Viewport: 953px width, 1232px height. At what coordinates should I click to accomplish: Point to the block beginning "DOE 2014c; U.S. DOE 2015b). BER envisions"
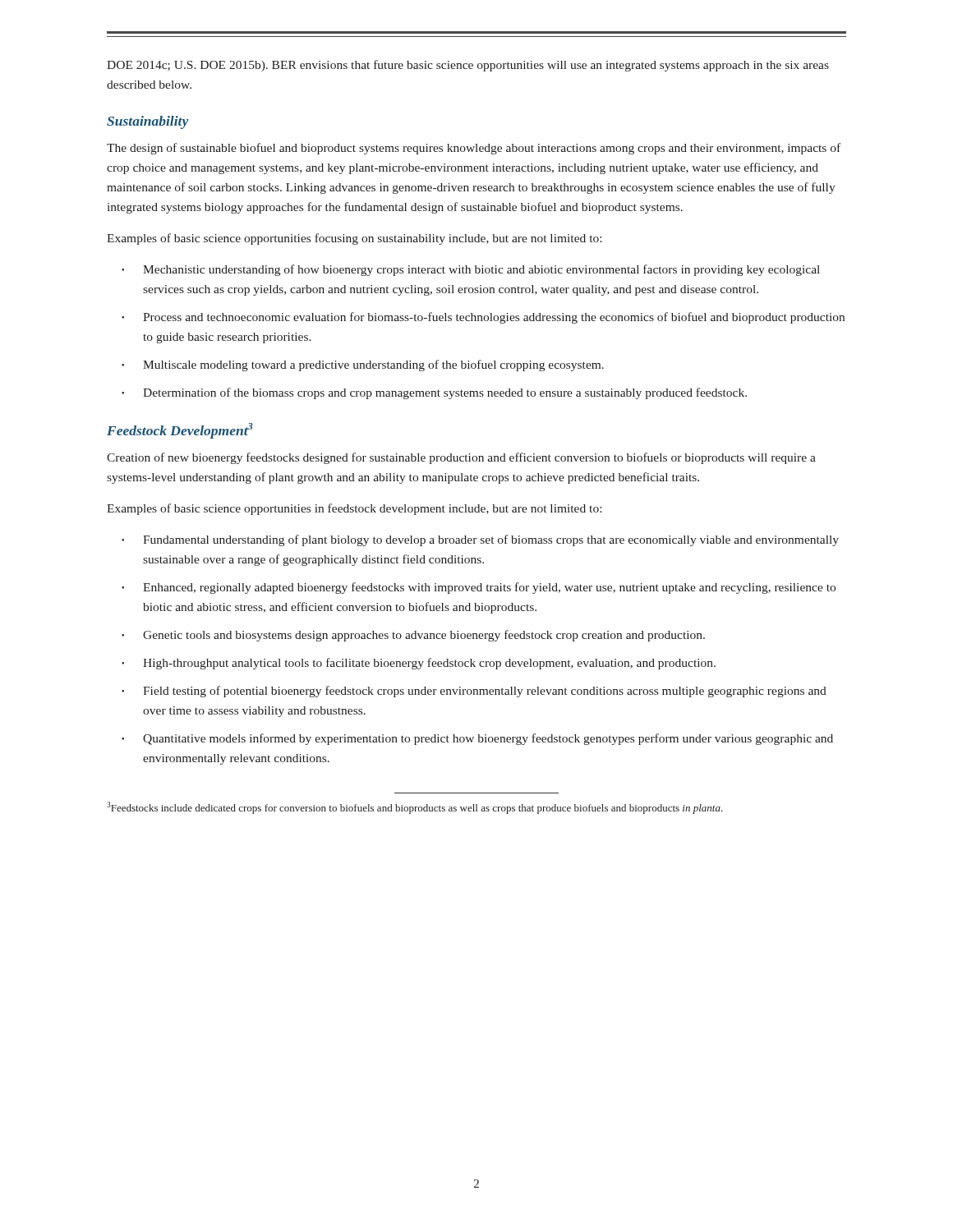coord(468,74)
